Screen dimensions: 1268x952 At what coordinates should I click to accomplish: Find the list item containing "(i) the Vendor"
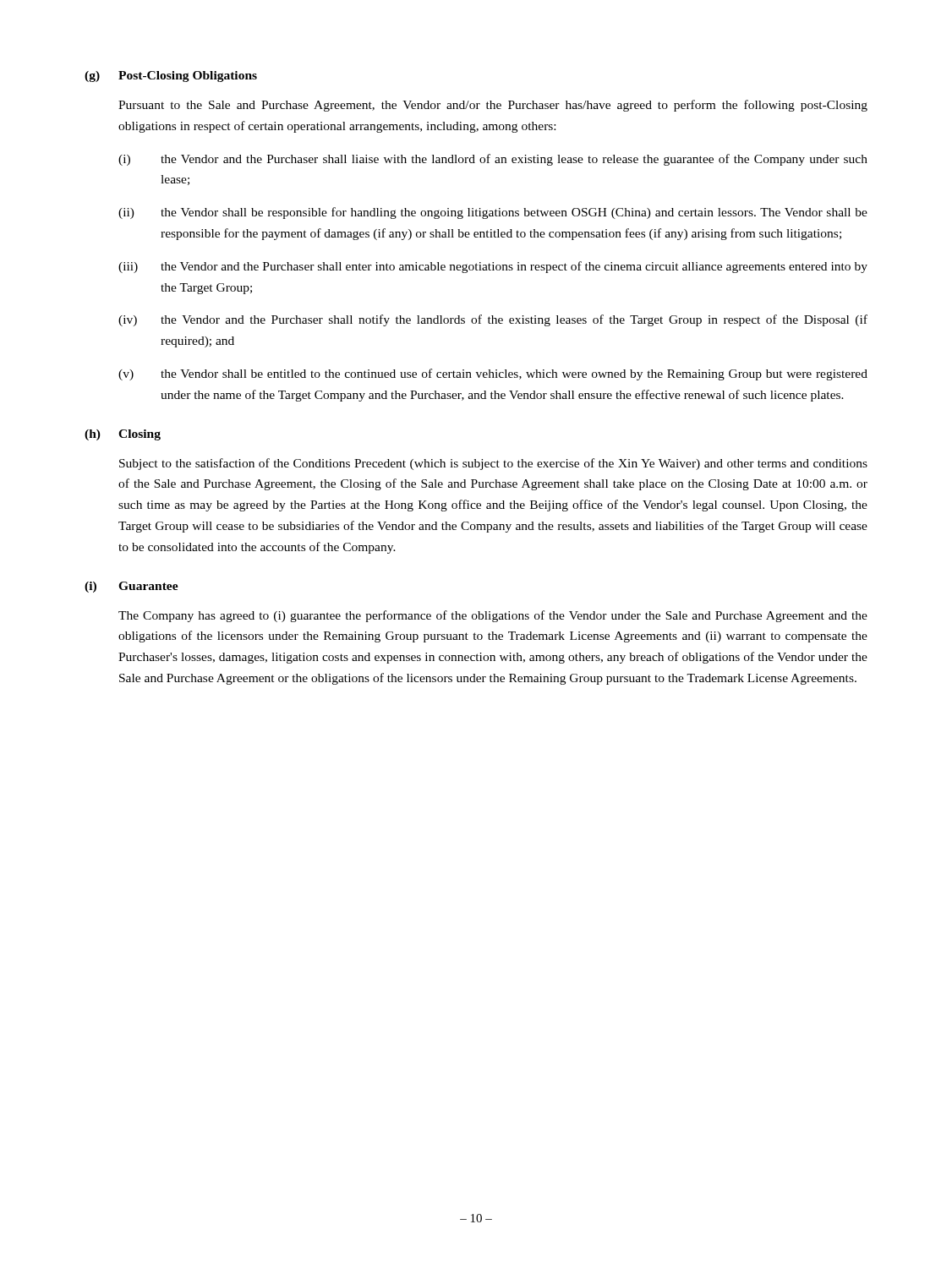[493, 169]
